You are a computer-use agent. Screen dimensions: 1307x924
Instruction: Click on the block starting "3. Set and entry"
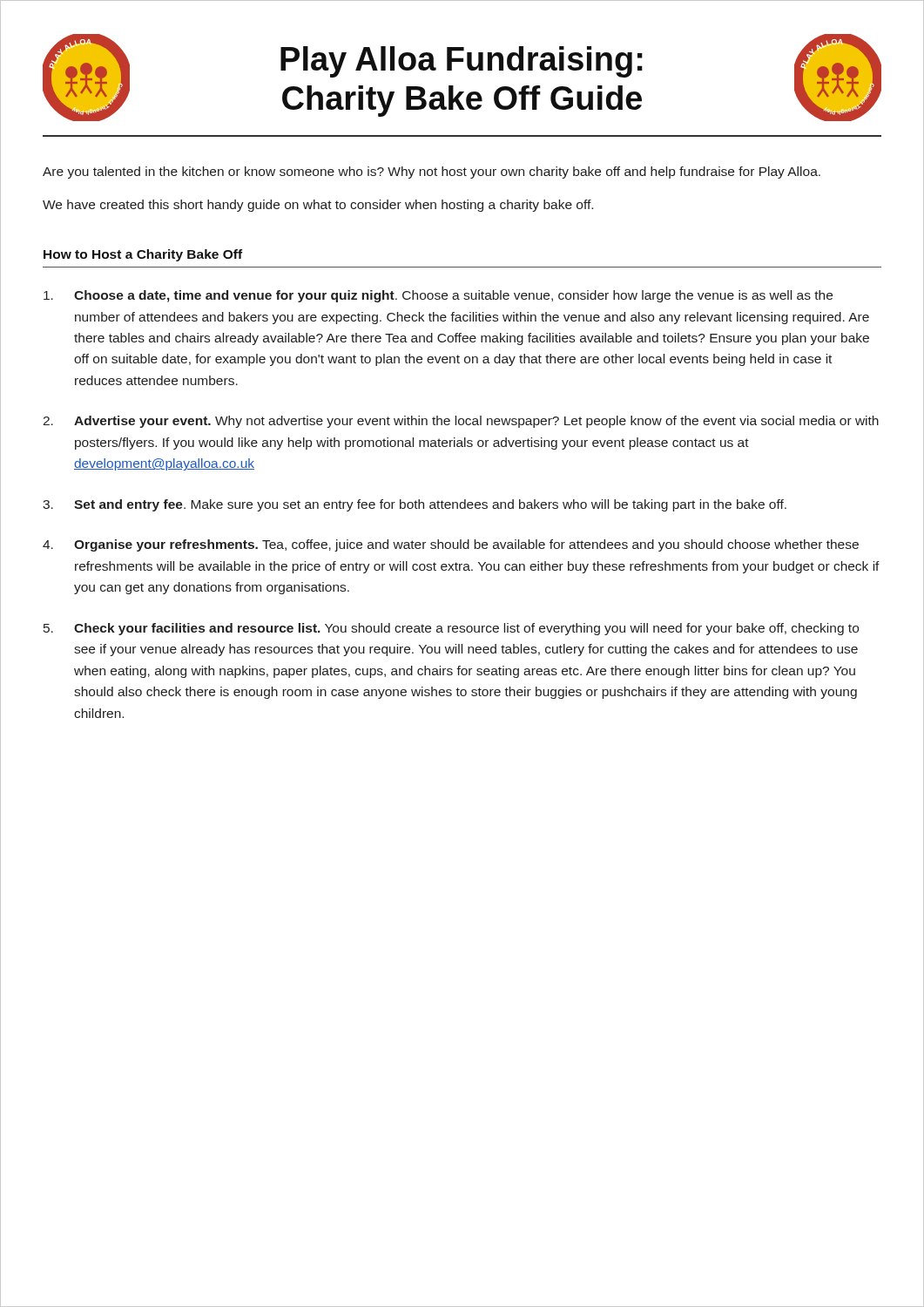coord(462,505)
